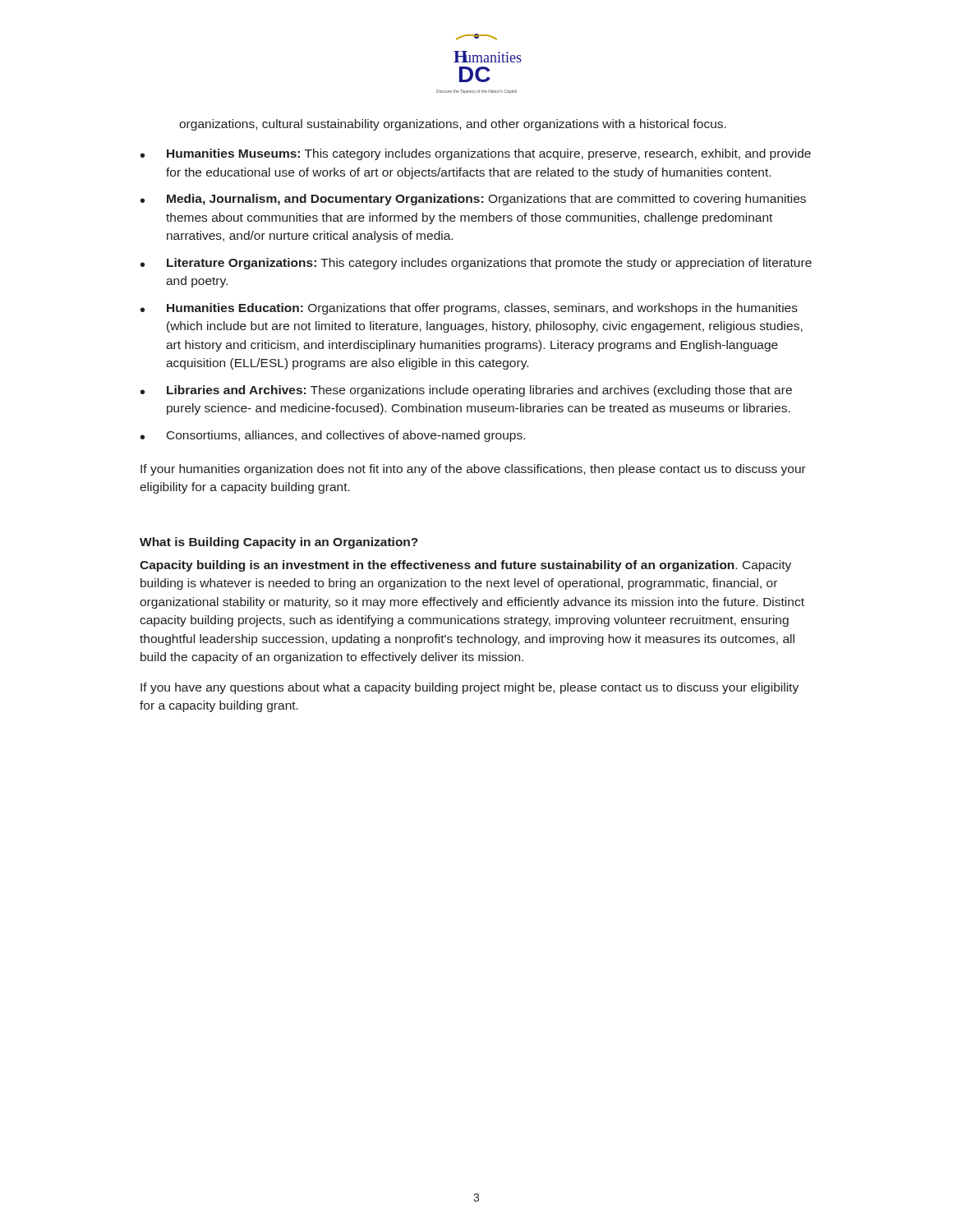Find the logo
This screenshot has height=1232, width=953.
tap(476, 48)
